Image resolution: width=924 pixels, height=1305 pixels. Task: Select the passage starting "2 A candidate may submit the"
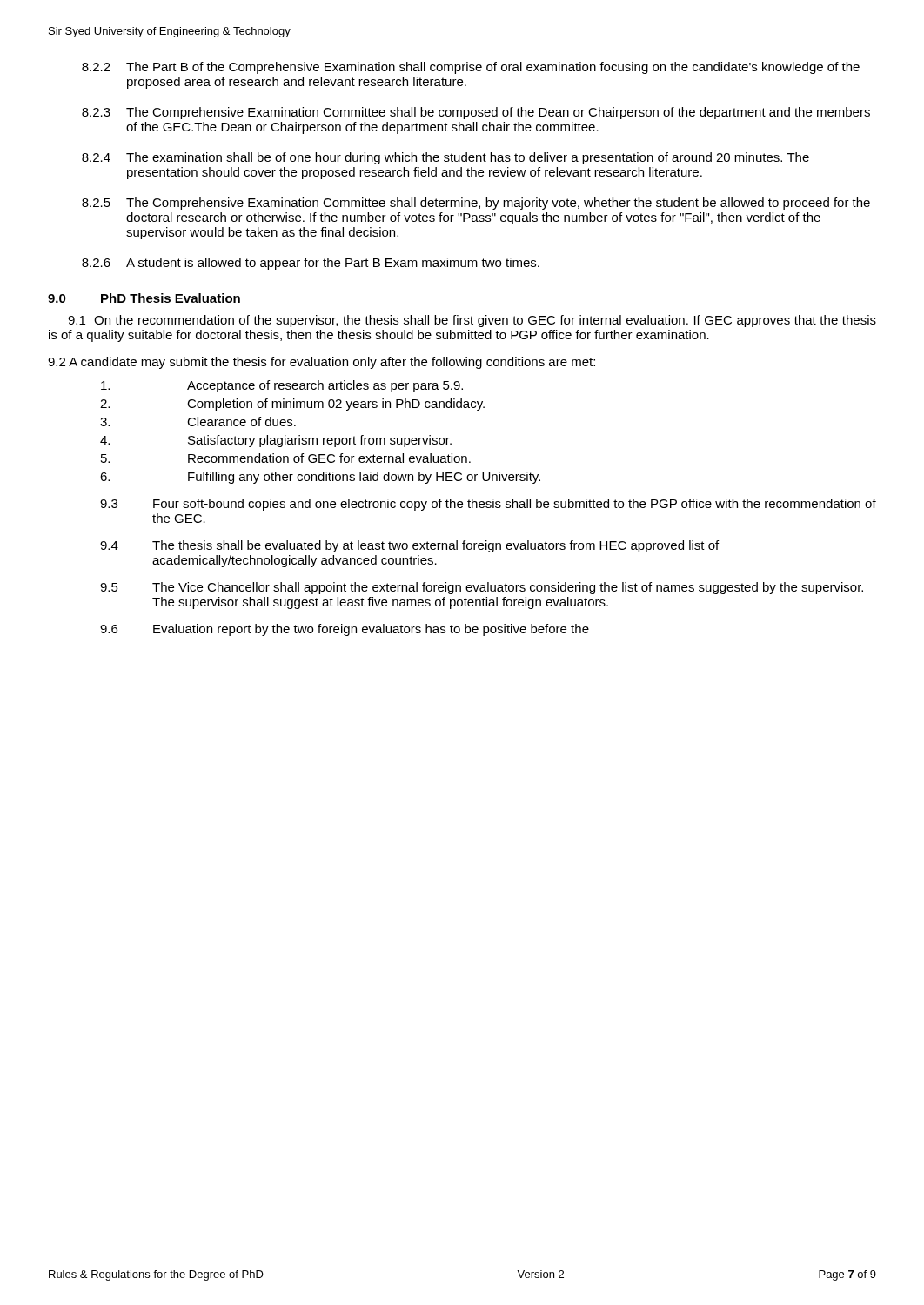tap(322, 361)
